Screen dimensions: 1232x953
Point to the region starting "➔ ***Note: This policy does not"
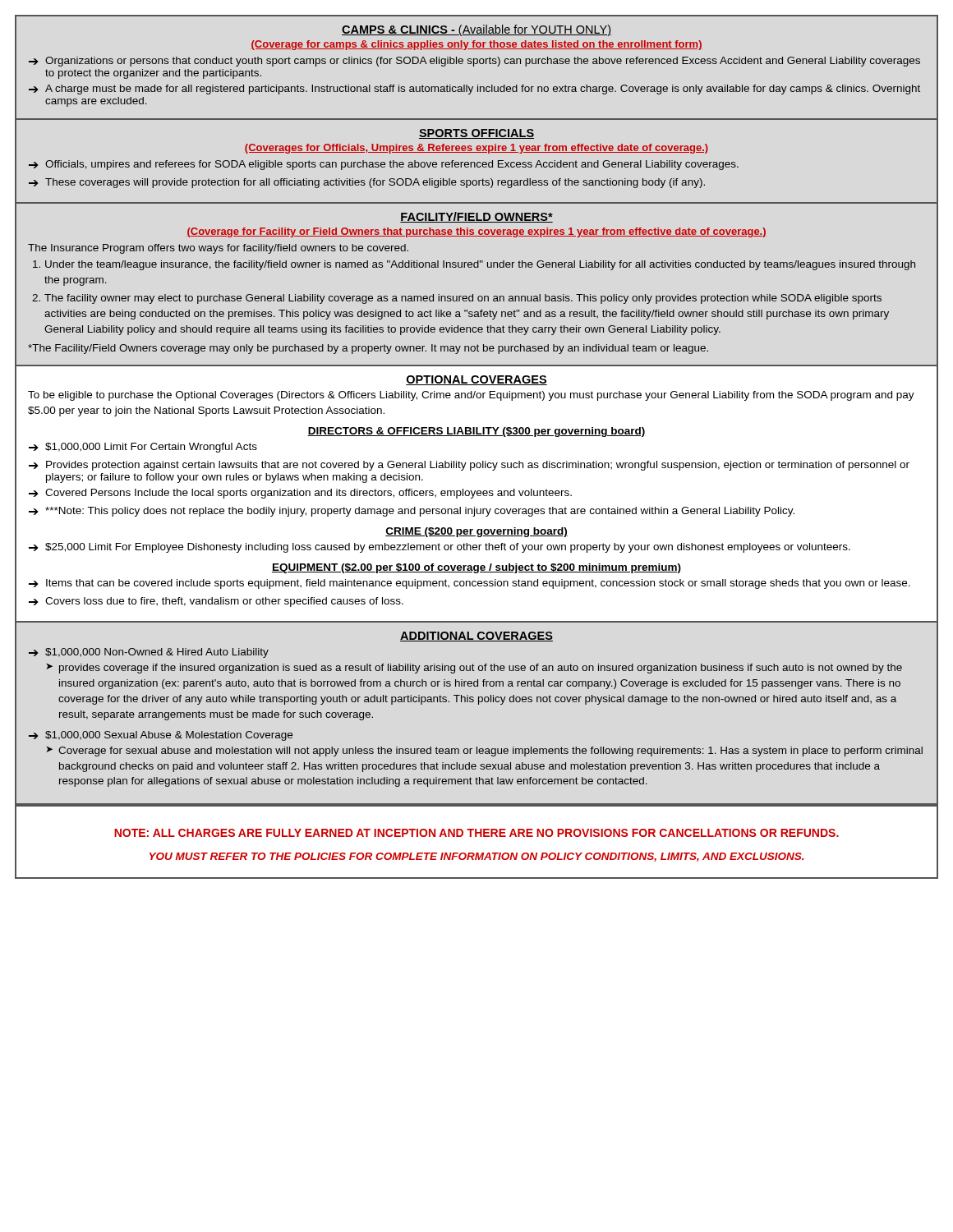[x=476, y=512]
